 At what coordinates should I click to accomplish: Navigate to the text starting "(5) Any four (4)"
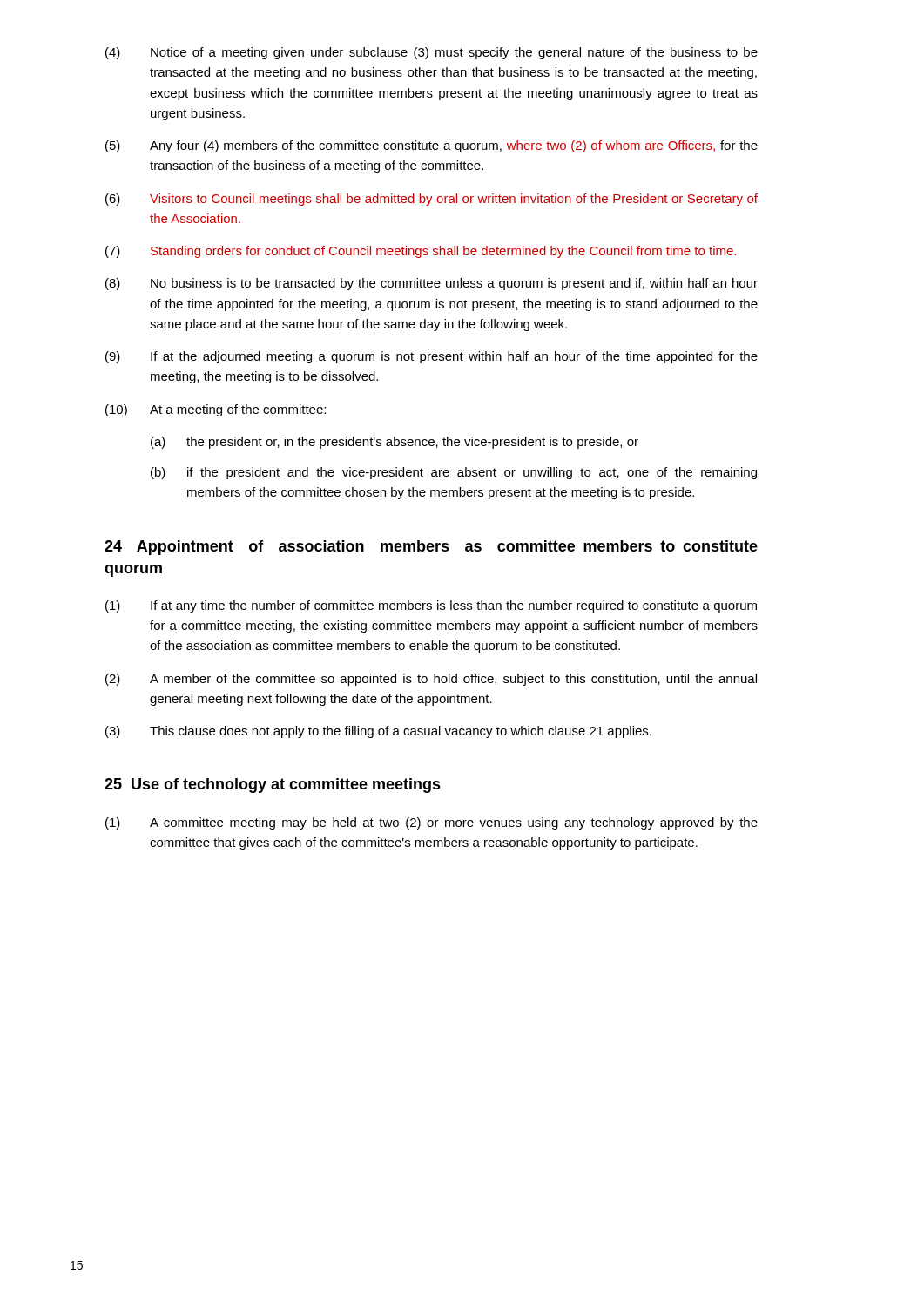point(431,155)
